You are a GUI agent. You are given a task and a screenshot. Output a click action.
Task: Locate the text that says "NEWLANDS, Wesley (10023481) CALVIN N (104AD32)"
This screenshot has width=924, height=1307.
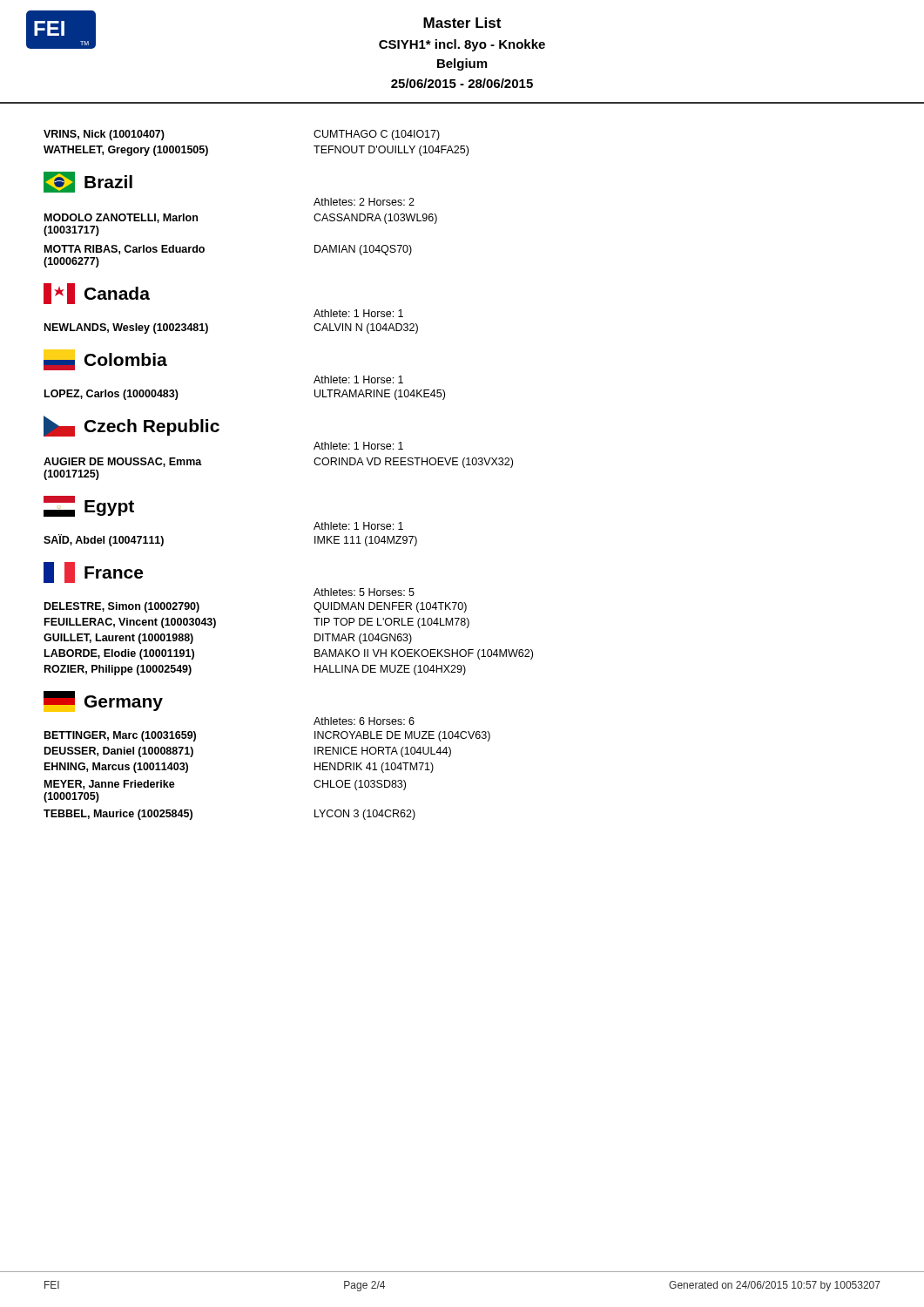123,328
